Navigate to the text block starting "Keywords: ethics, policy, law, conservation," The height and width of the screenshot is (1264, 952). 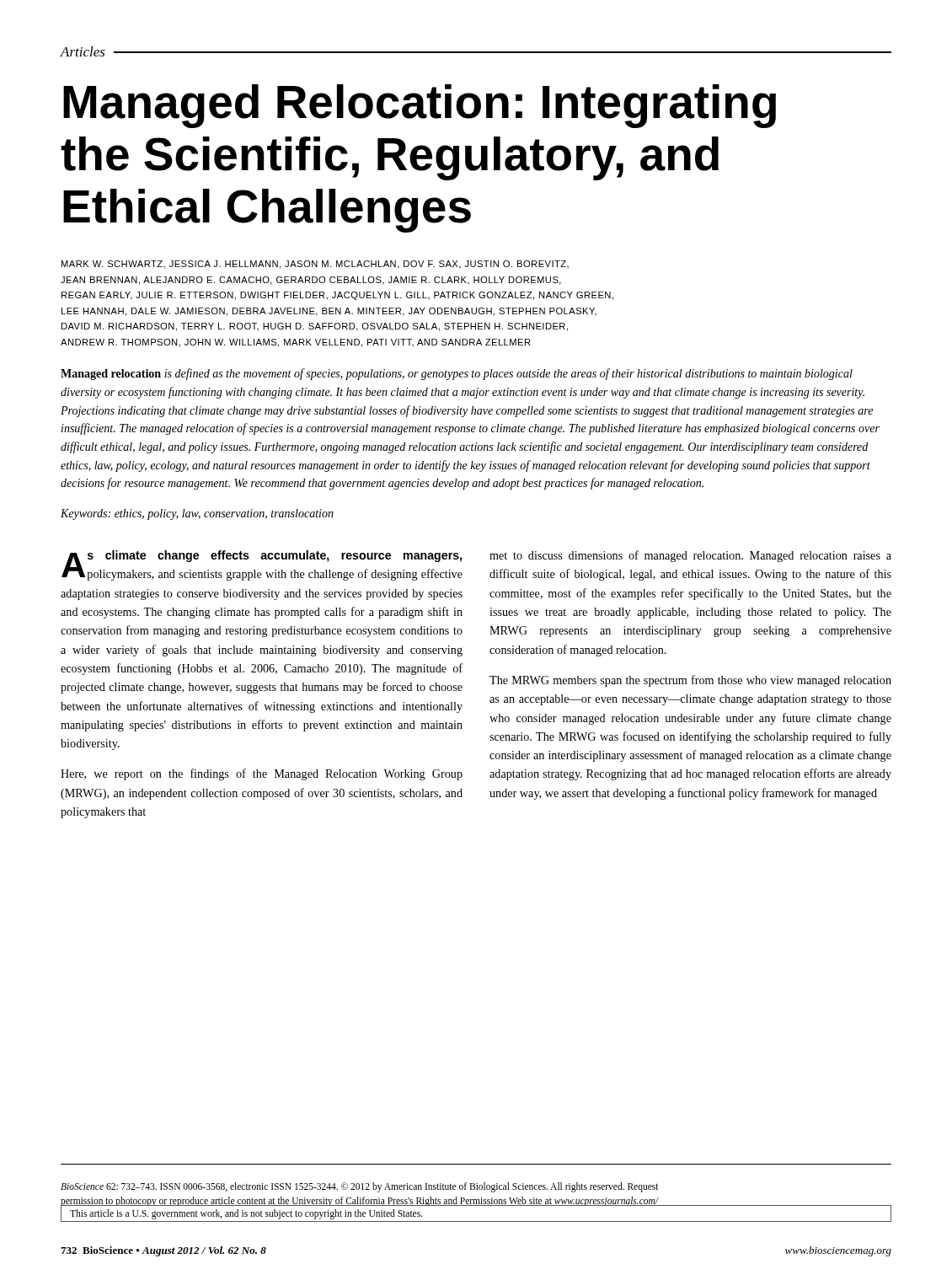pyautogui.click(x=197, y=514)
